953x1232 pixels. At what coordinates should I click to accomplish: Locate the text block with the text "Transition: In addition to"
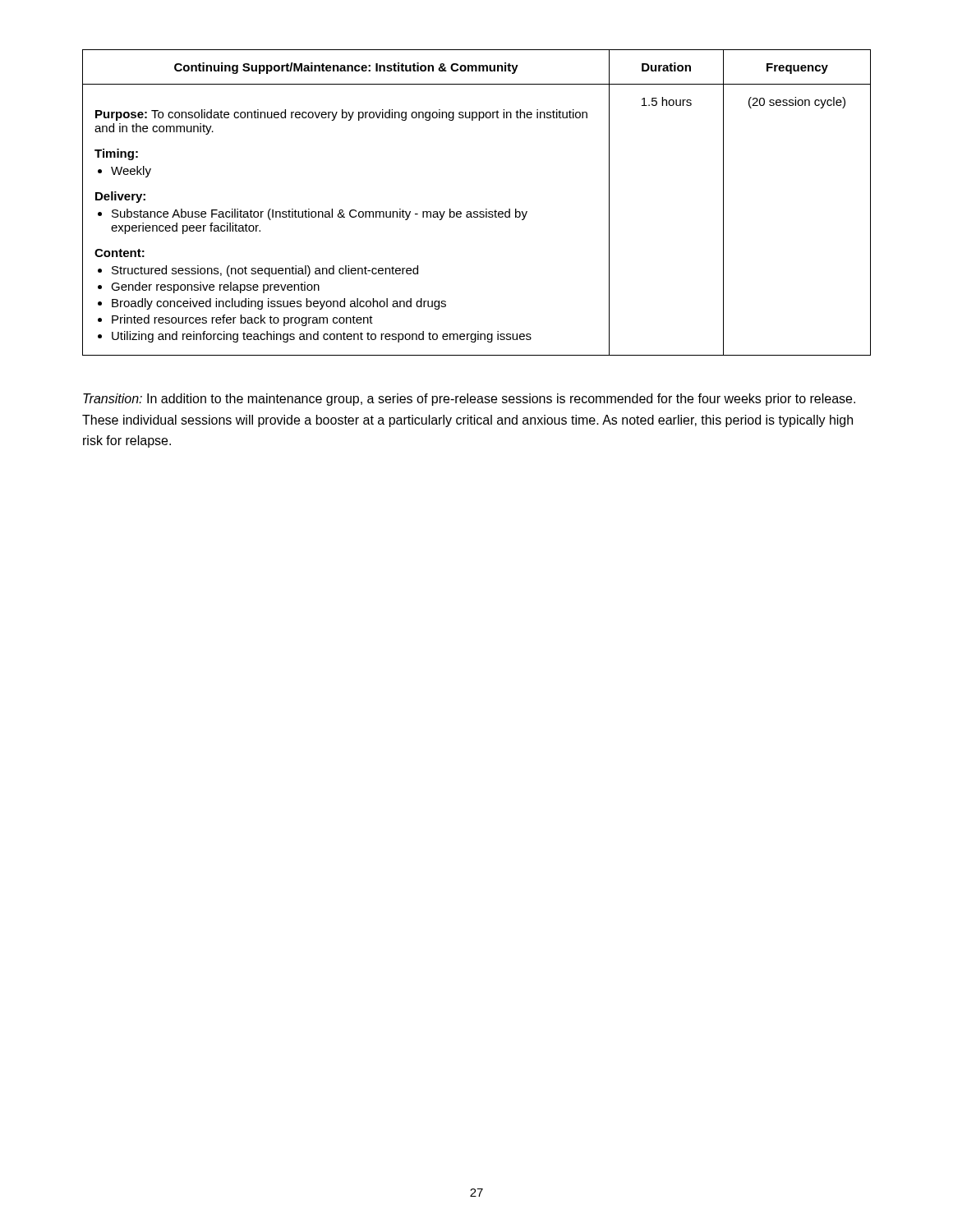click(x=469, y=420)
